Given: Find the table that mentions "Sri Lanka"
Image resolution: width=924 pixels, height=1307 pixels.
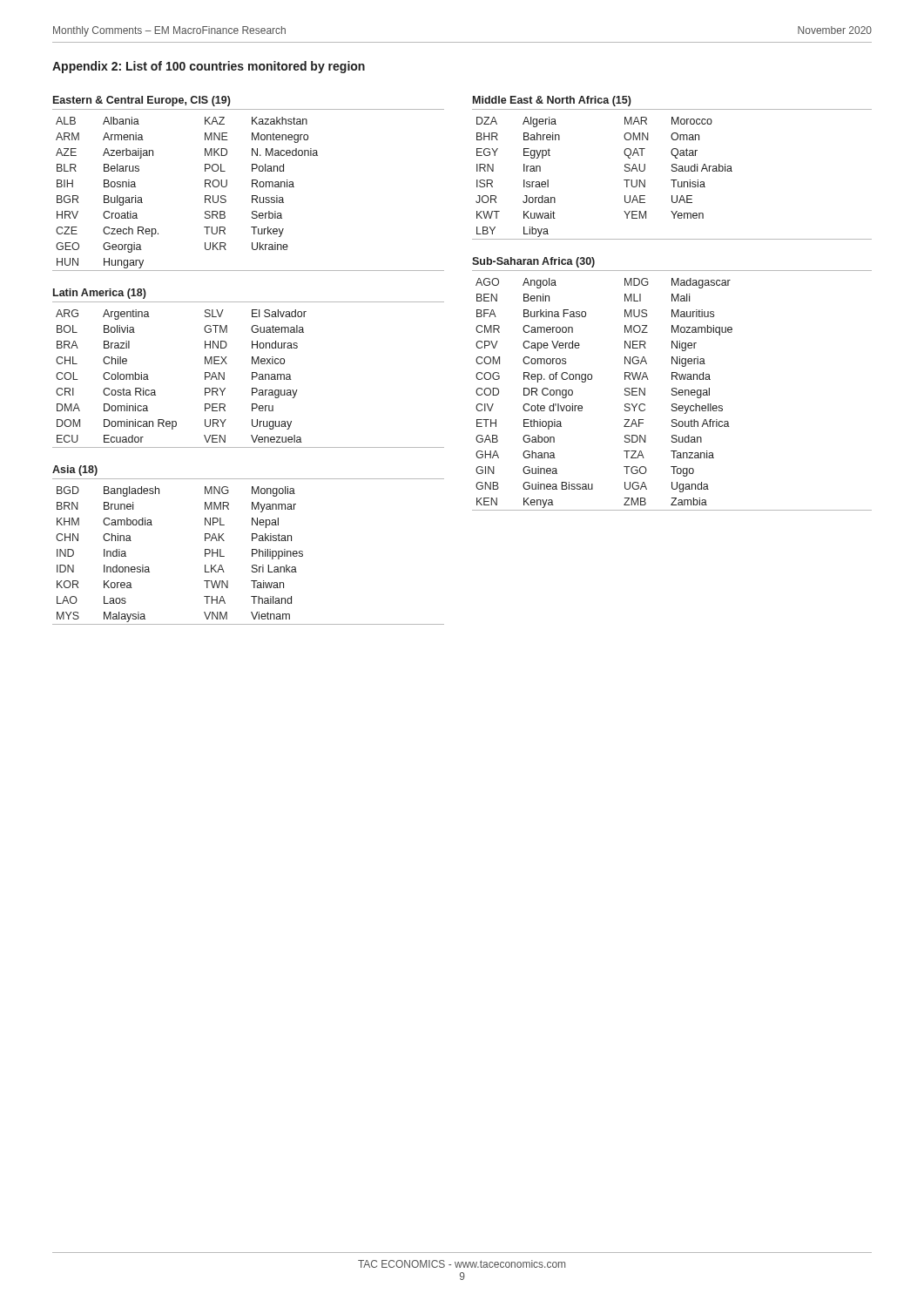Looking at the screenshot, I should tap(248, 544).
